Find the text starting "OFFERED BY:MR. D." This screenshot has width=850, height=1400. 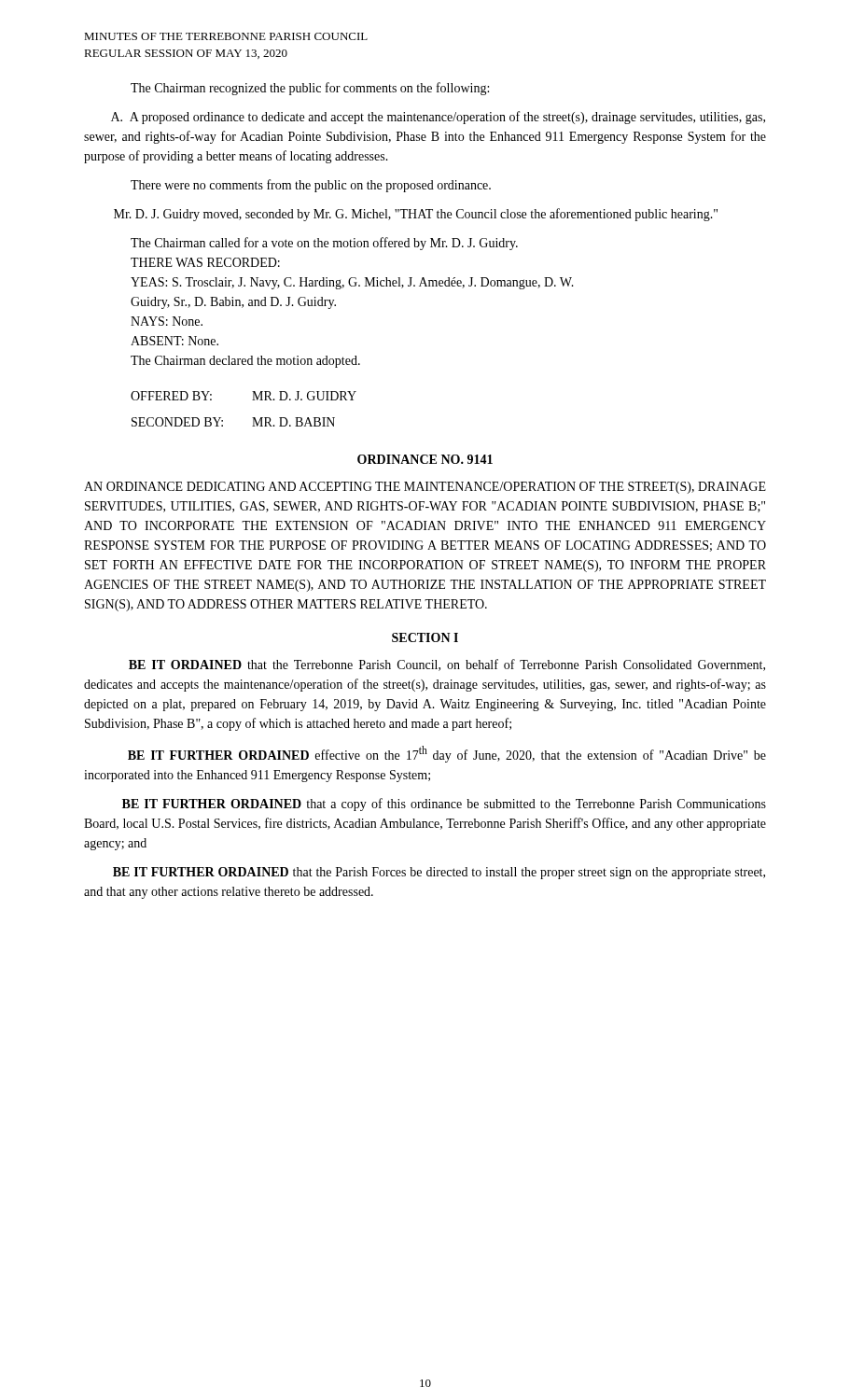pos(285,410)
